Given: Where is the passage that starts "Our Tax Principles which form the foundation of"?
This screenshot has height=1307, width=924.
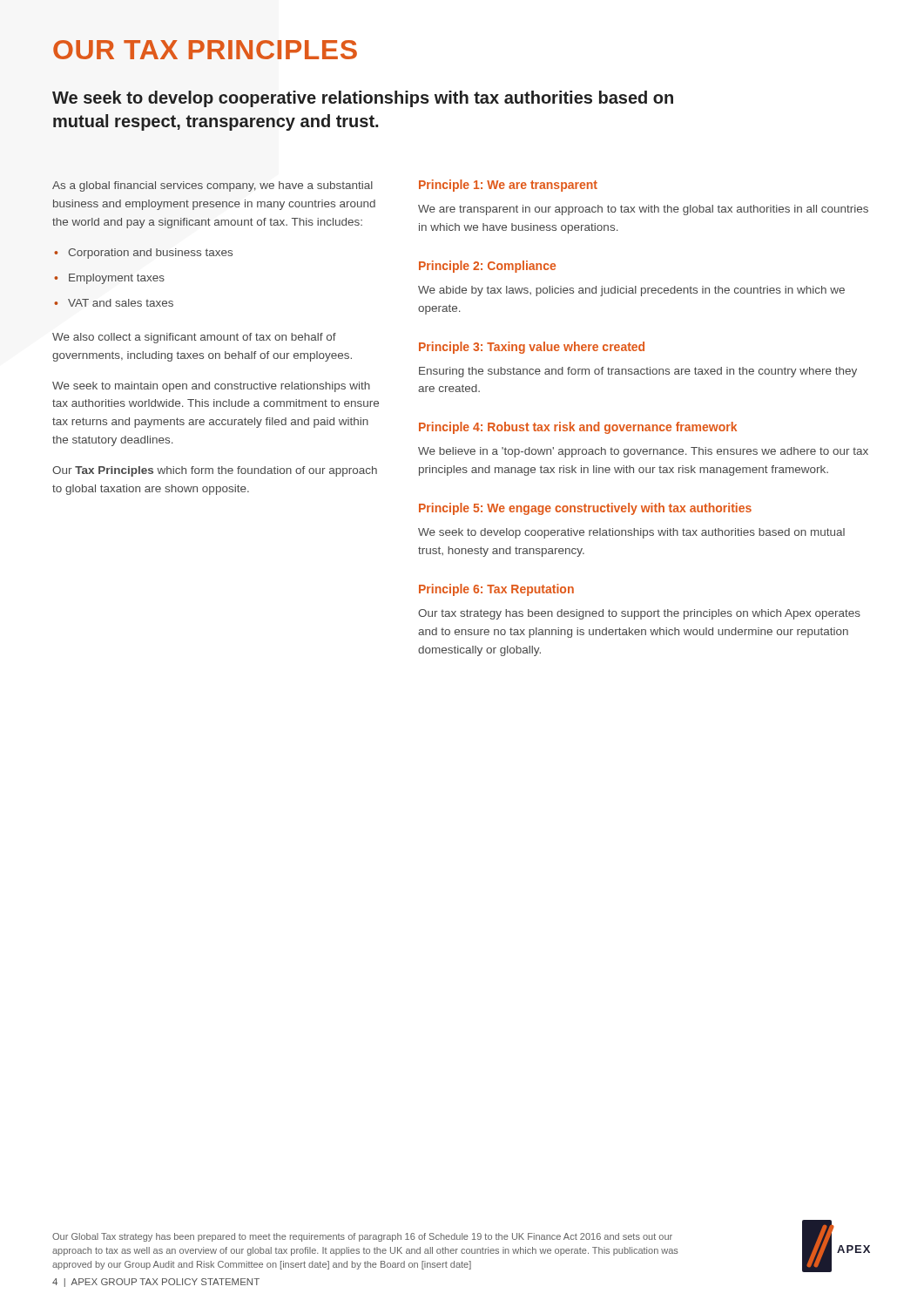Looking at the screenshot, I should click(x=218, y=480).
